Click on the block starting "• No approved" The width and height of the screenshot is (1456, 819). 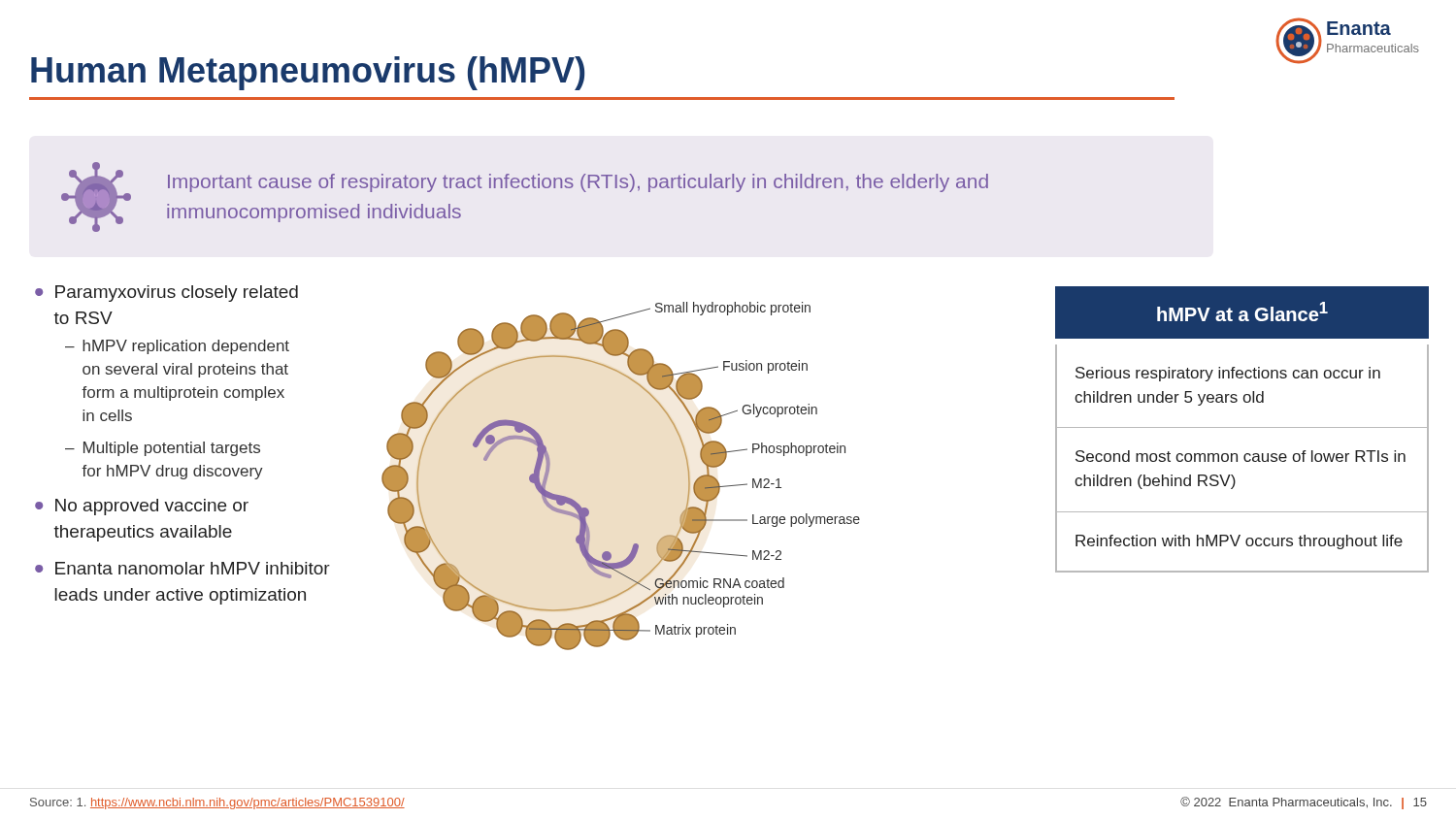click(x=141, y=519)
